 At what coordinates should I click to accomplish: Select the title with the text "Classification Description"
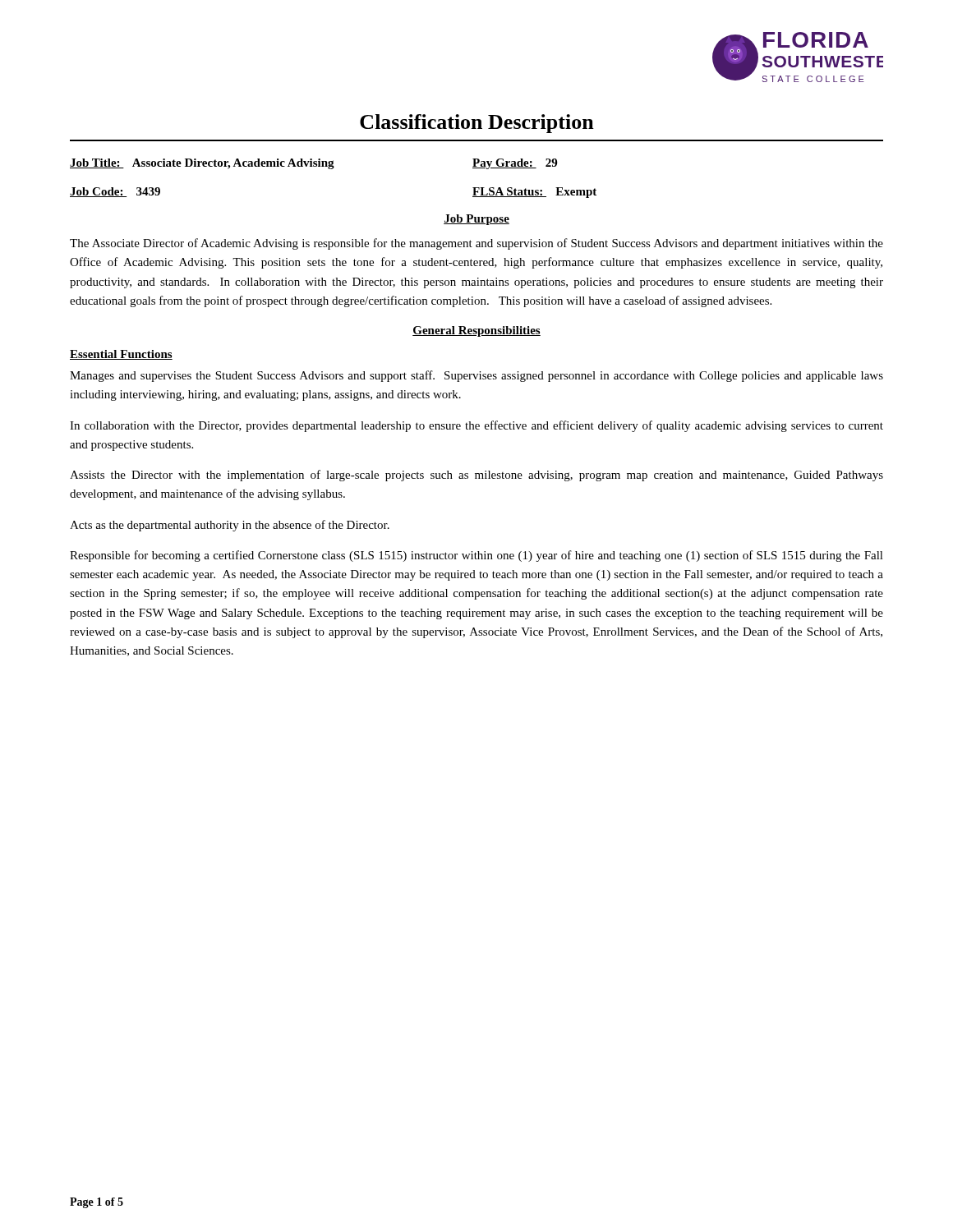tap(476, 122)
